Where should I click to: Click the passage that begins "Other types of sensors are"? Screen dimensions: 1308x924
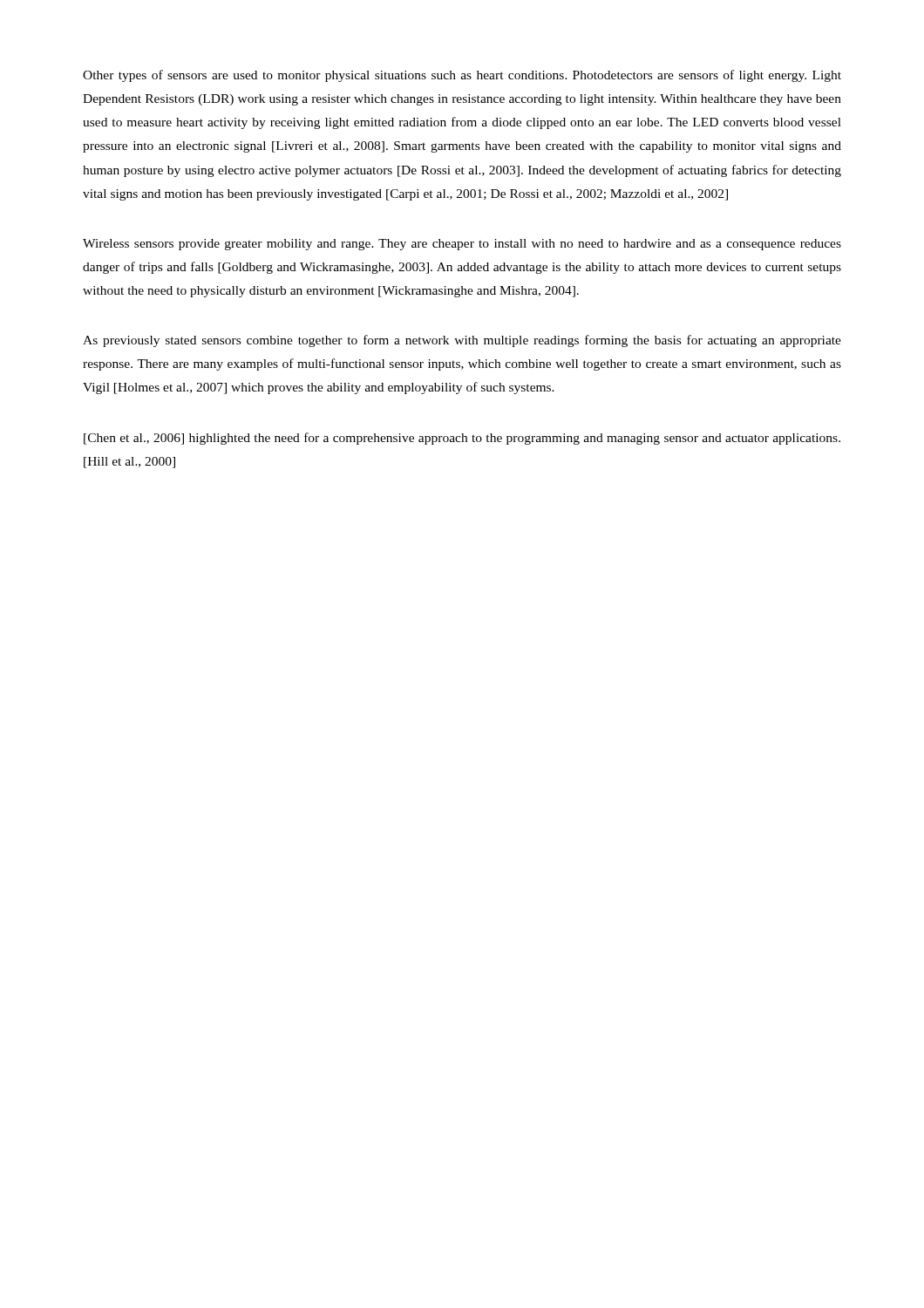462,134
